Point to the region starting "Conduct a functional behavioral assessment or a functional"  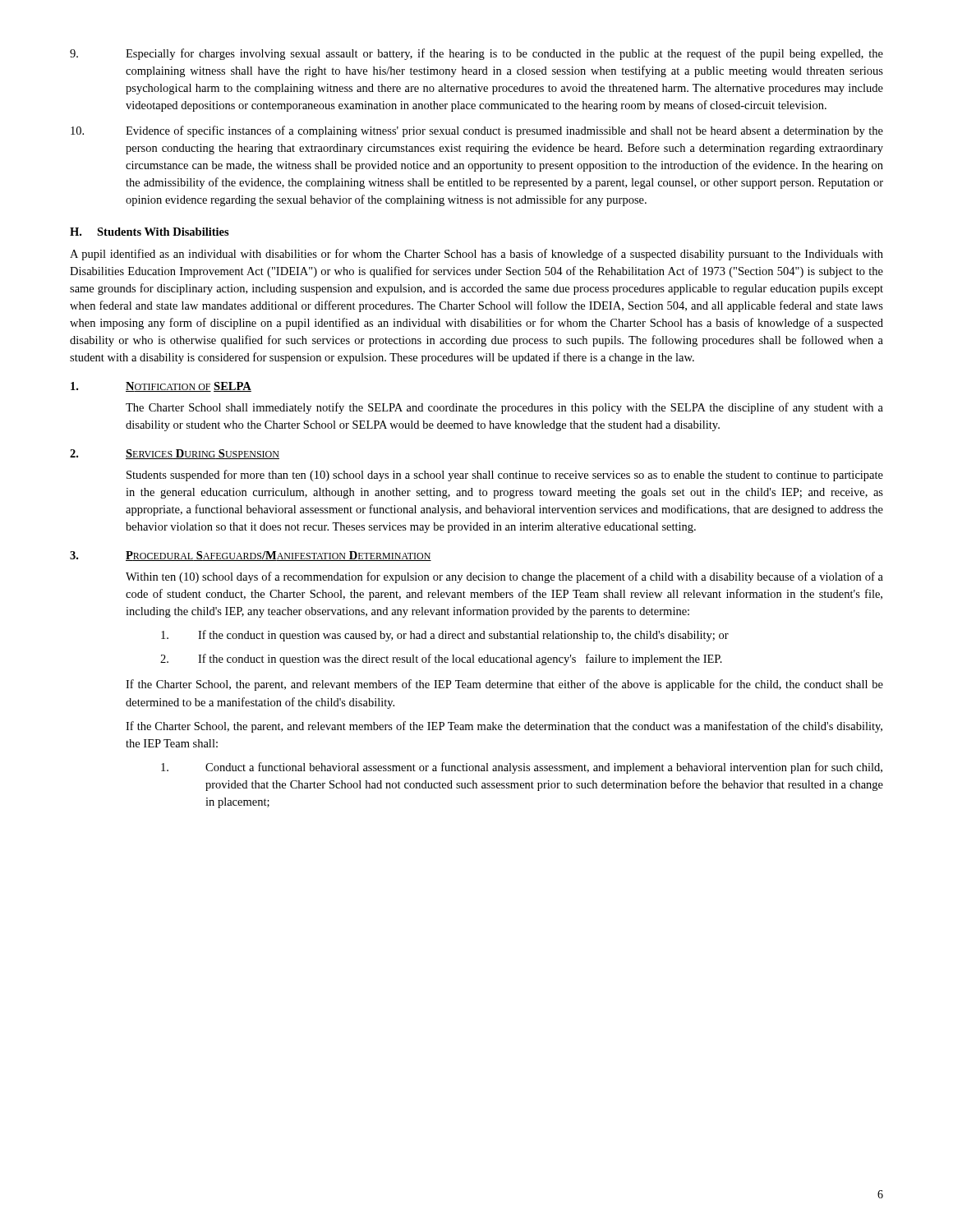pos(522,784)
